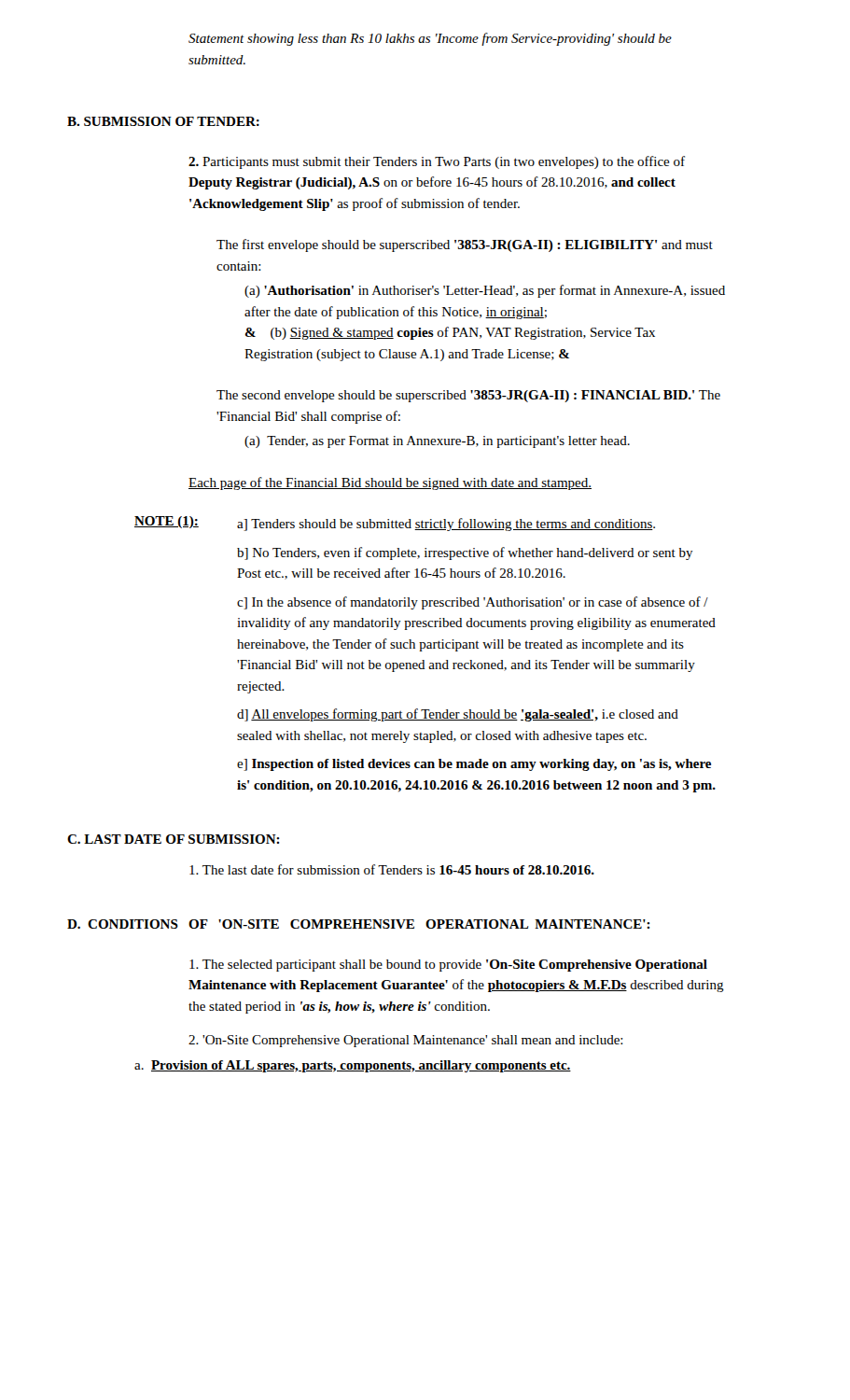Point to the block starting "(a) 'Authorisation' in Authoriser's 'Letter-Head', as"
This screenshot has width=850, height=1400.
tap(486, 322)
